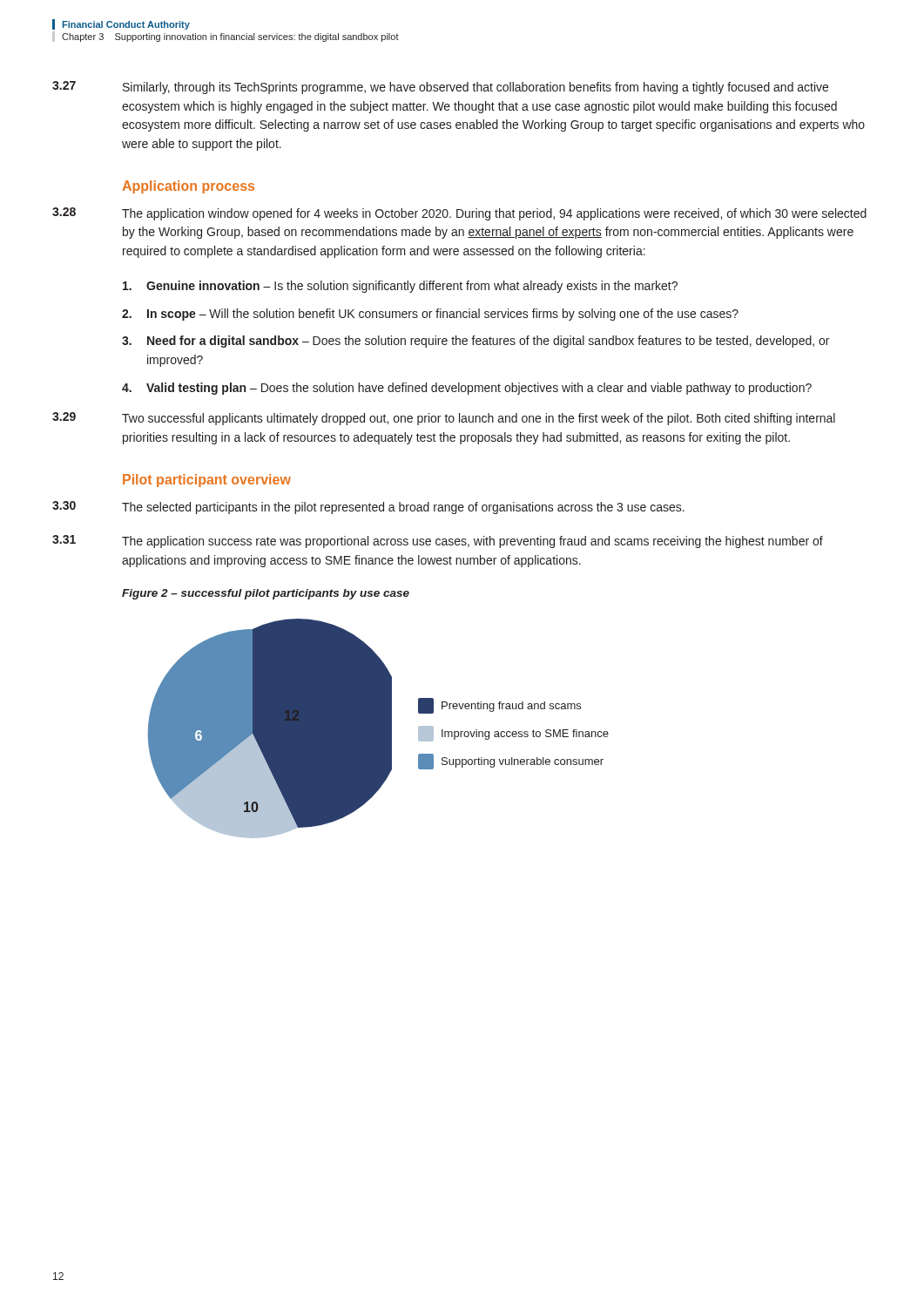
Task: Find the pie chart
Action: [497, 733]
